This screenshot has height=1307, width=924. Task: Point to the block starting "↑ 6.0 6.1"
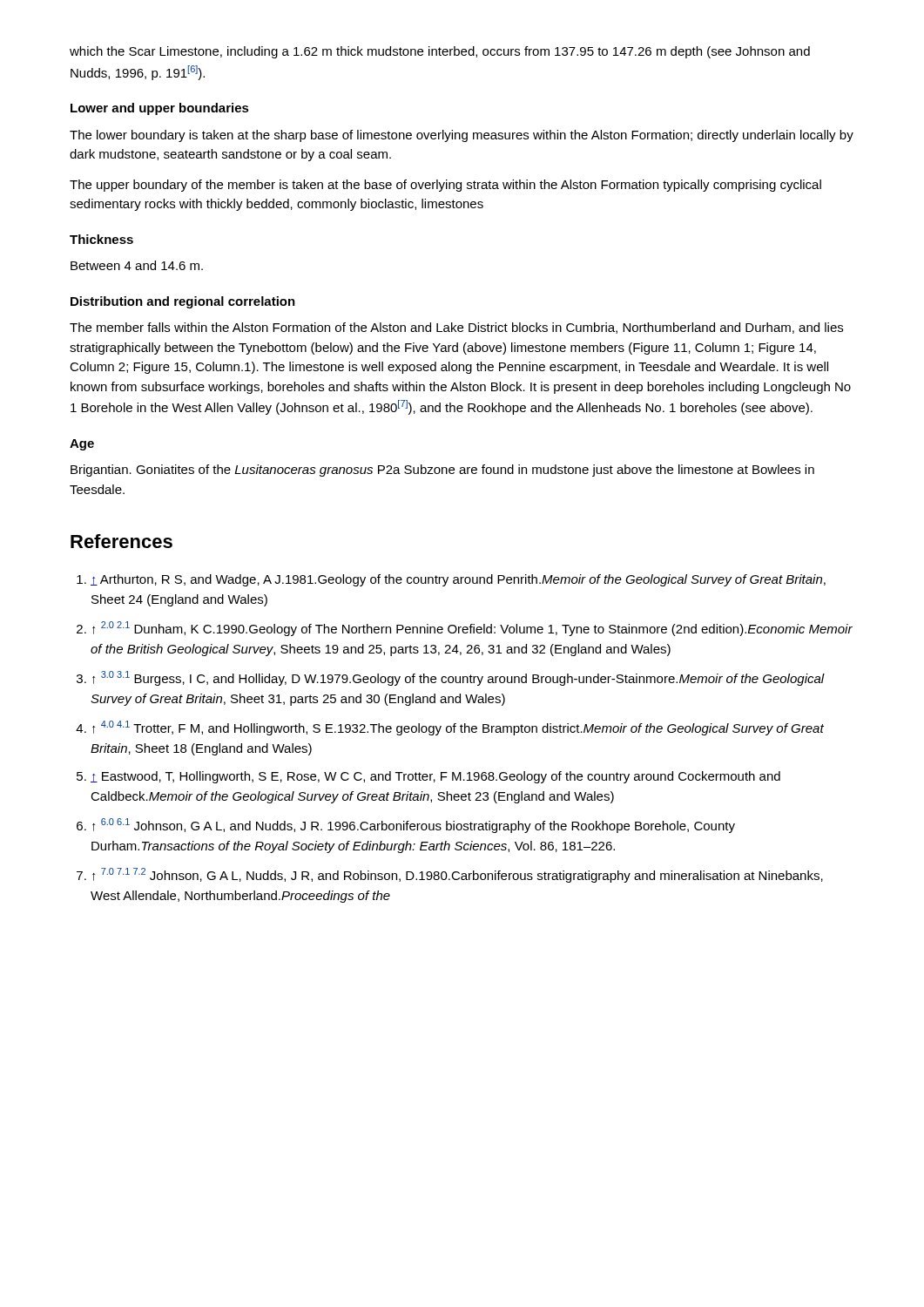(413, 835)
